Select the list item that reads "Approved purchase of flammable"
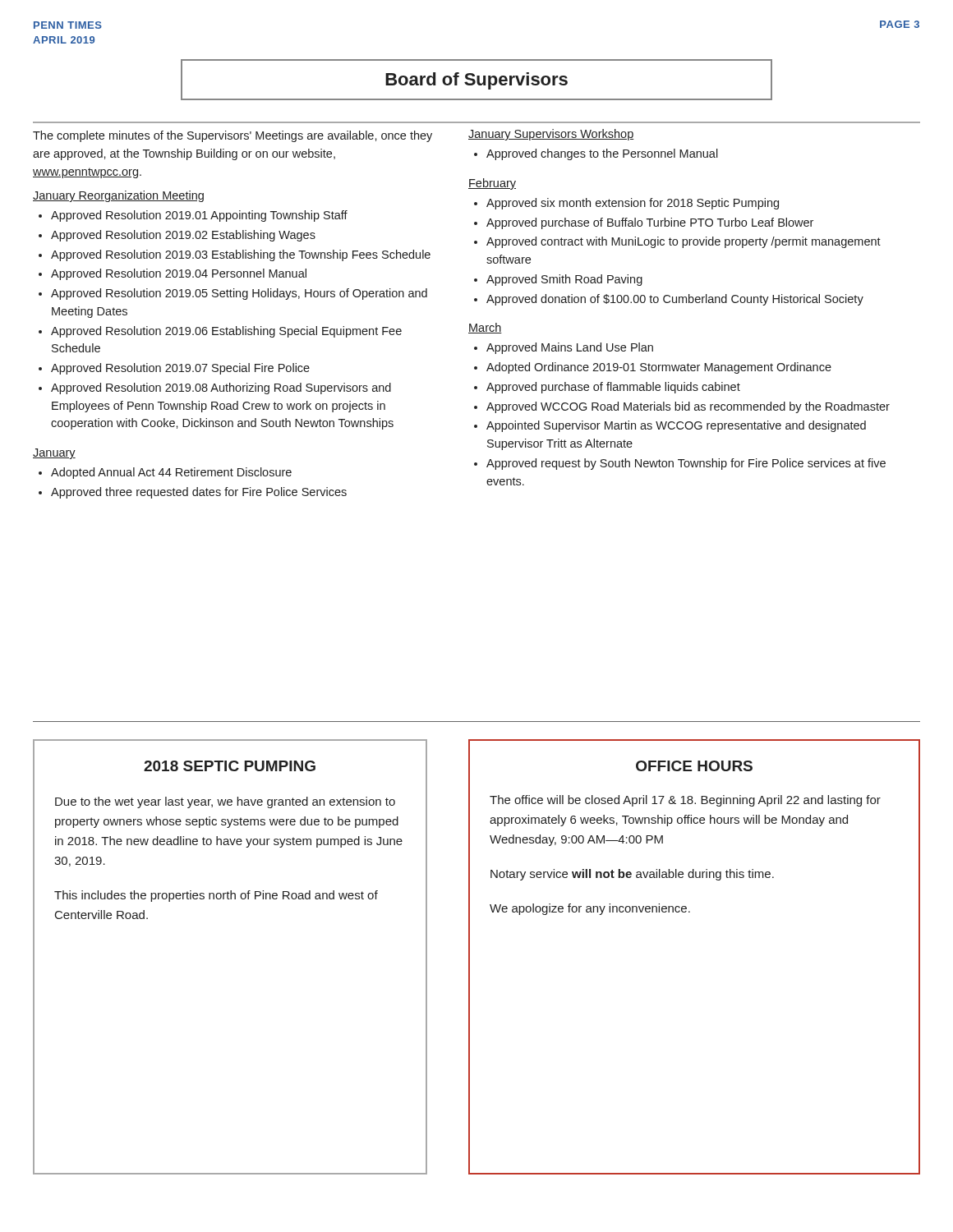953x1232 pixels. tap(613, 387)
